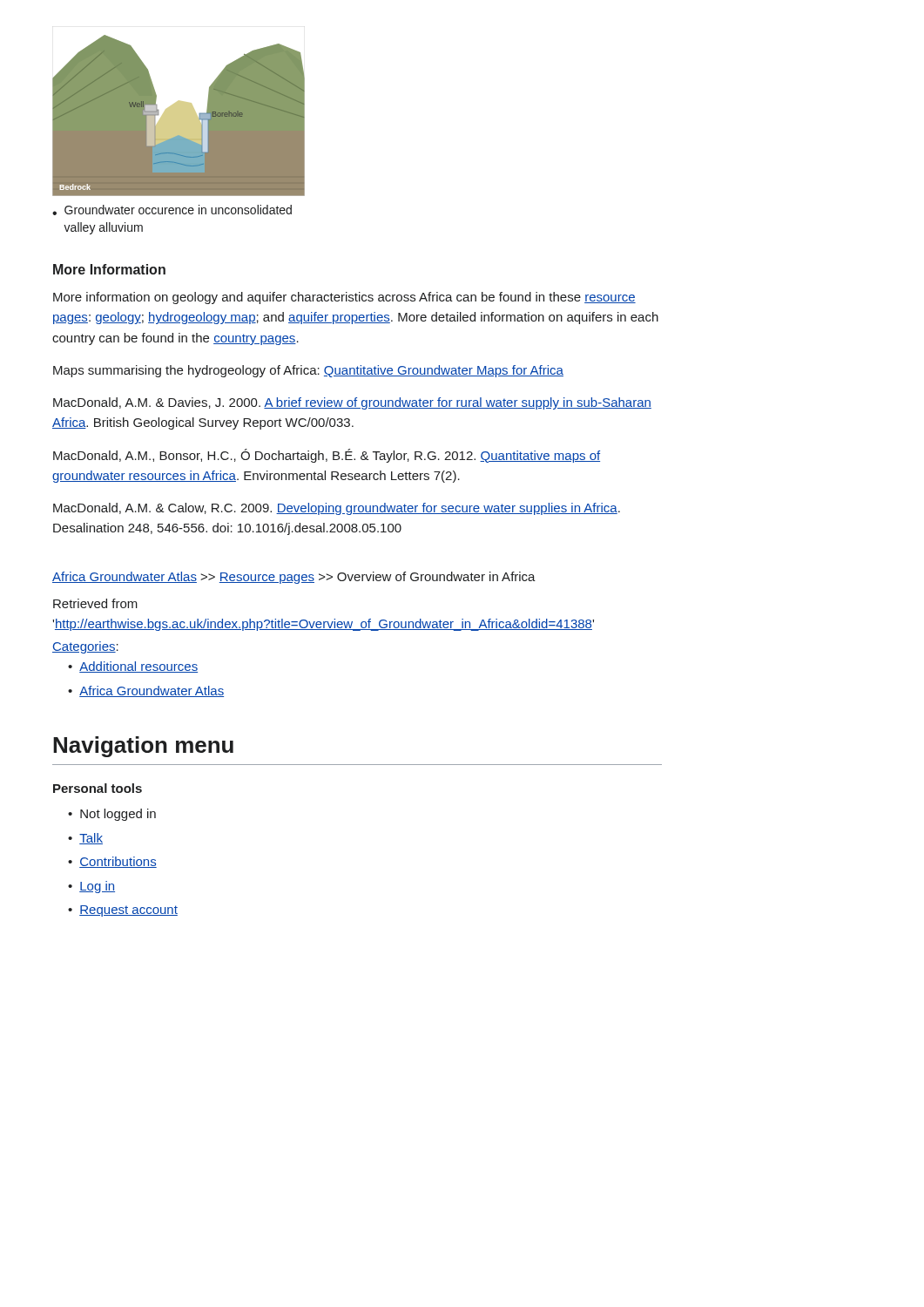Locate the passage starting "• Contributions"
Screen dimensions: 1307x924
point(112,862)
